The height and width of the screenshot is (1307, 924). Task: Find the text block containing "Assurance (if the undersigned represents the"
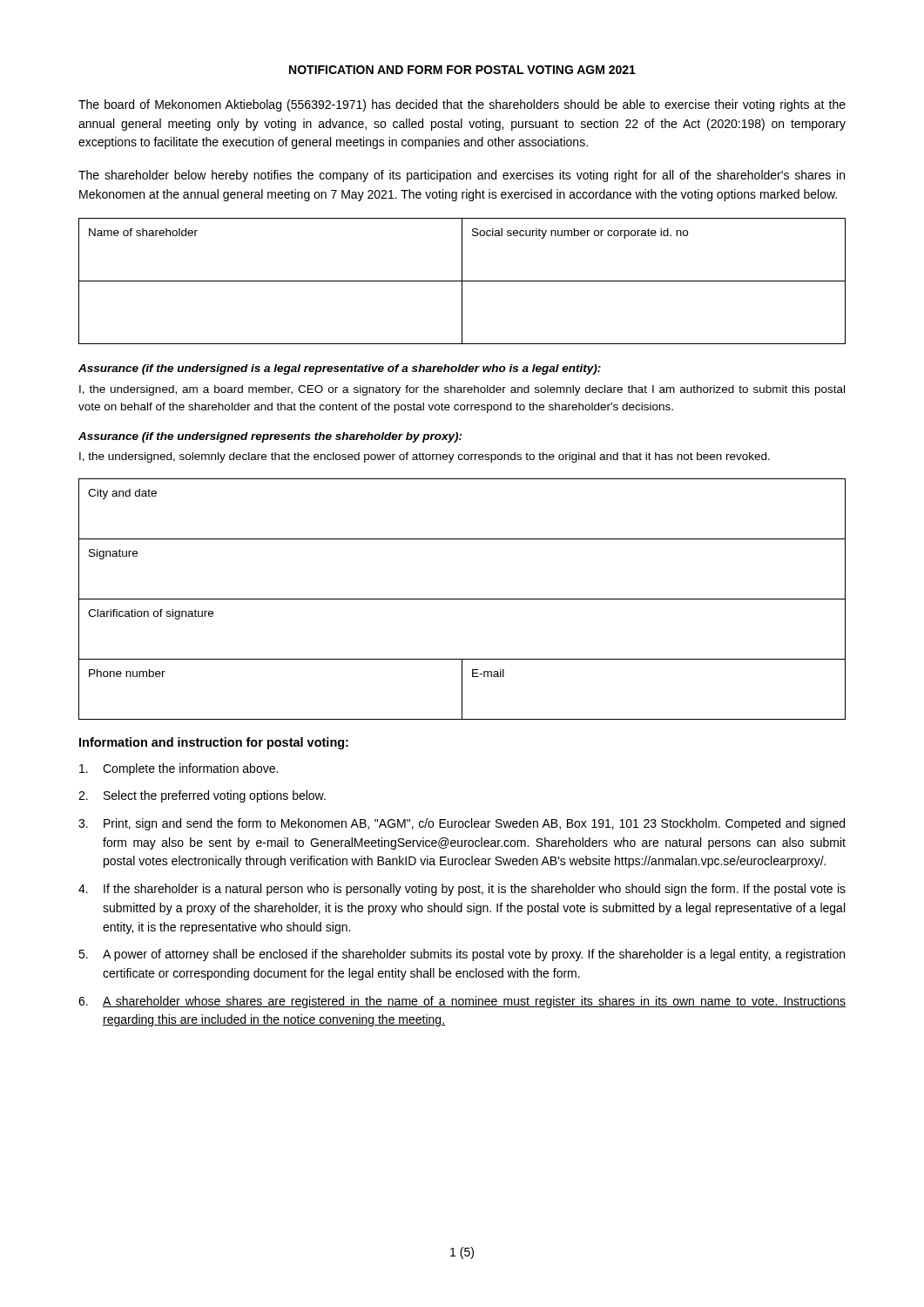pos(462,447)
